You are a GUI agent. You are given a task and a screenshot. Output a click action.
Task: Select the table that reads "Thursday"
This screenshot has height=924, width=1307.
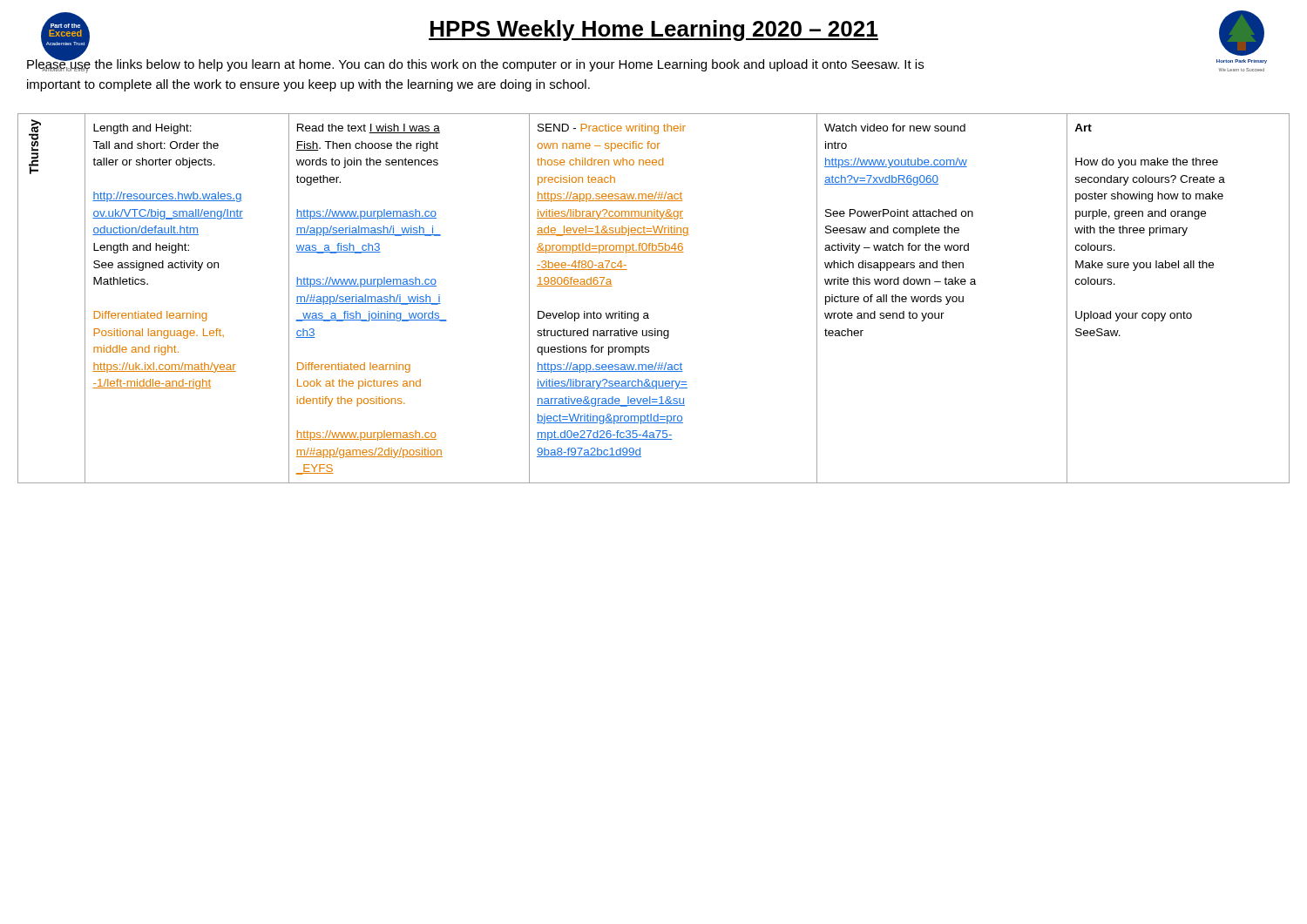tap(654, 295)
